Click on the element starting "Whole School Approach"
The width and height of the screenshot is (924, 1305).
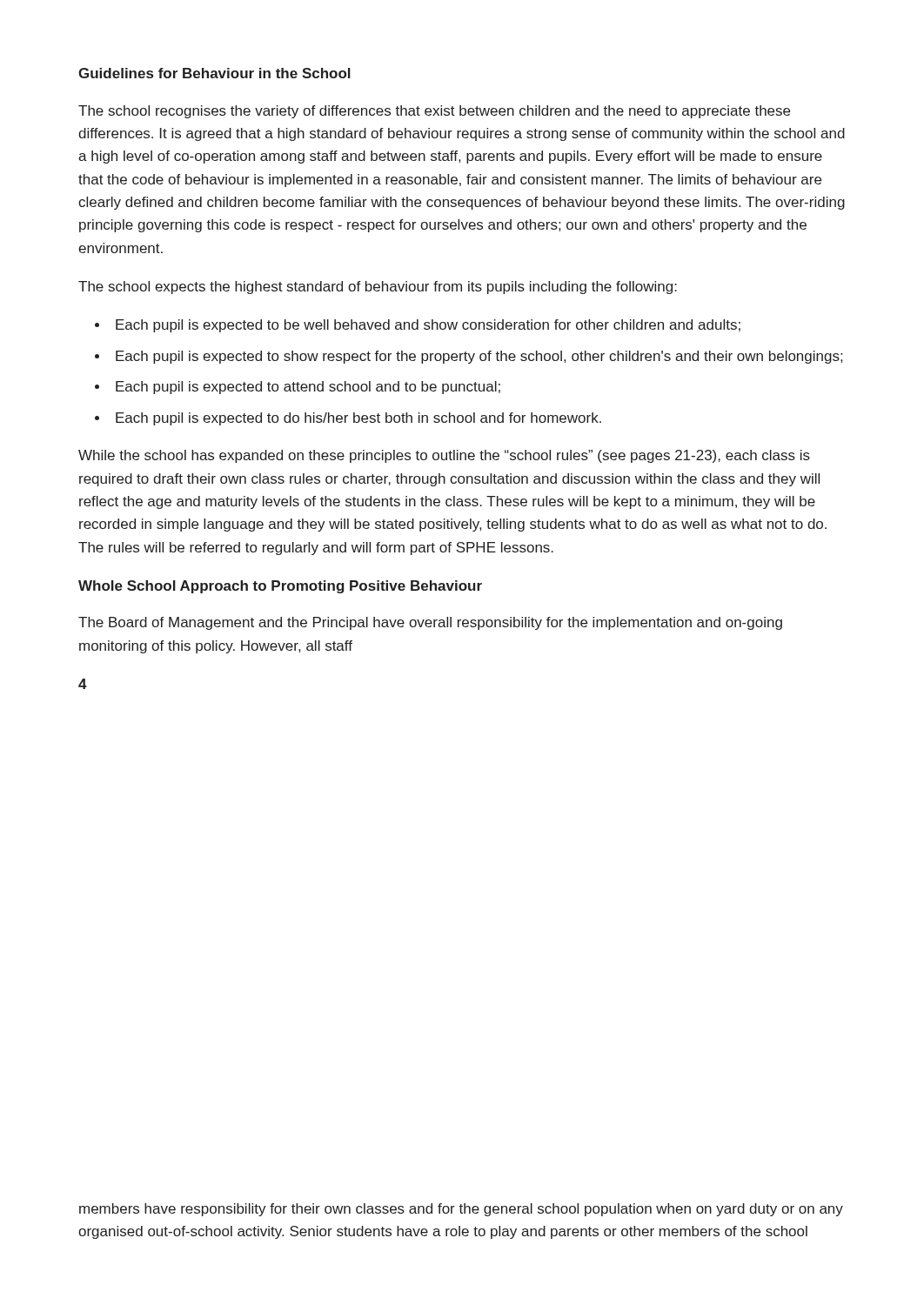click(462, 586)
